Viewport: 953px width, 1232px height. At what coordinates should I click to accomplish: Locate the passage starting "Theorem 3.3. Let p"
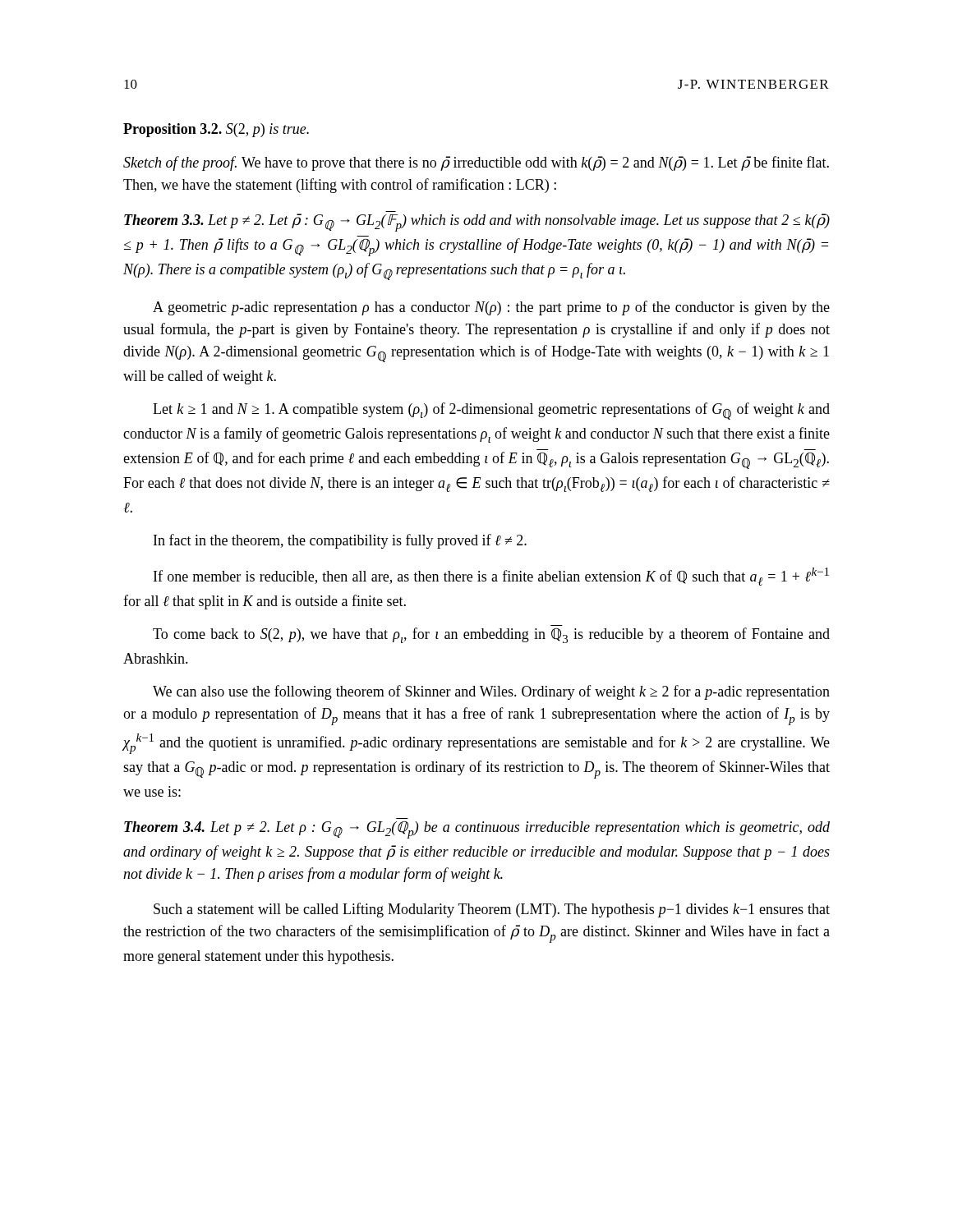coord(476,246)
